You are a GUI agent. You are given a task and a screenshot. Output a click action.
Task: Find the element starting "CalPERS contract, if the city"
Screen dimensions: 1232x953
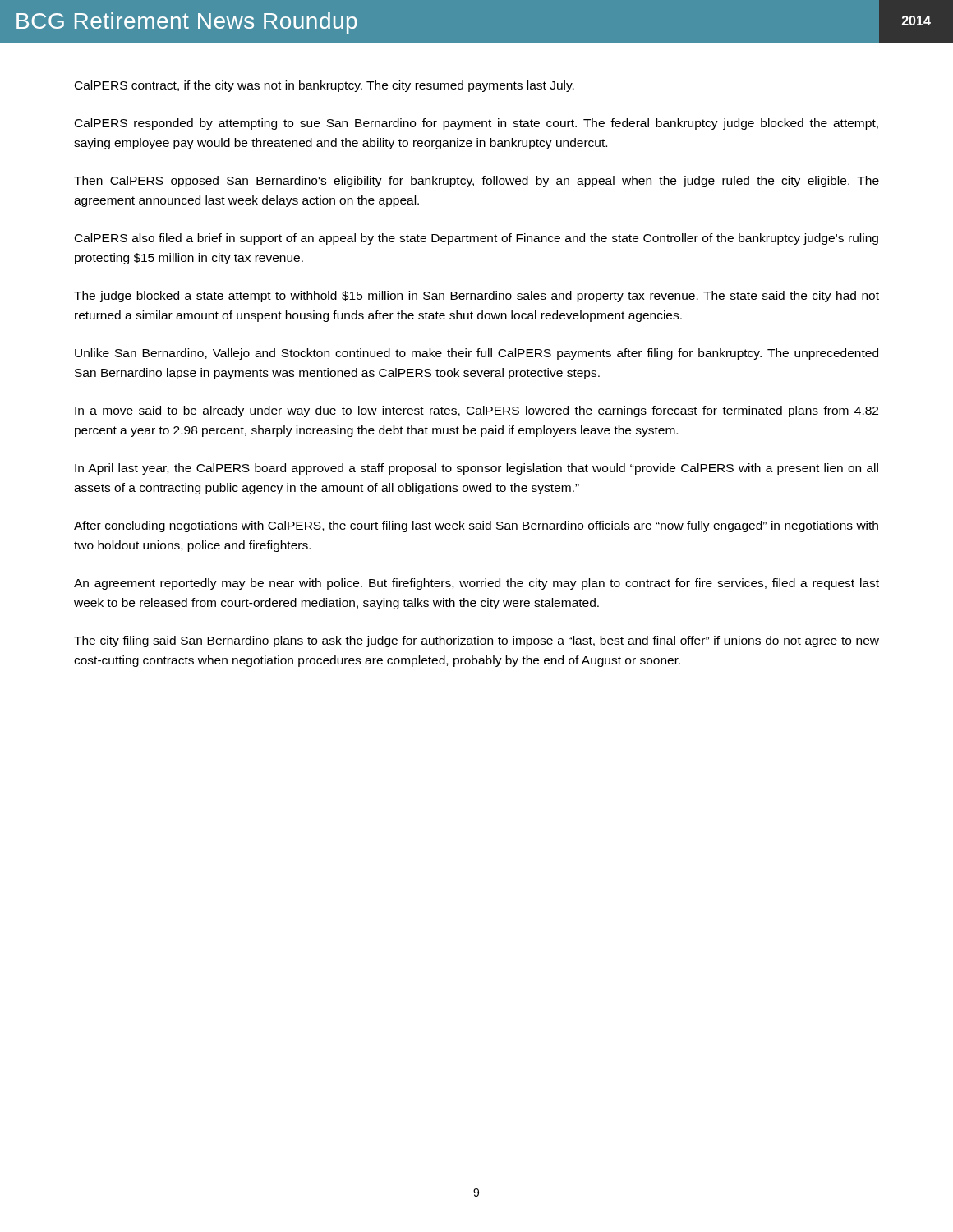click(324, 85)
